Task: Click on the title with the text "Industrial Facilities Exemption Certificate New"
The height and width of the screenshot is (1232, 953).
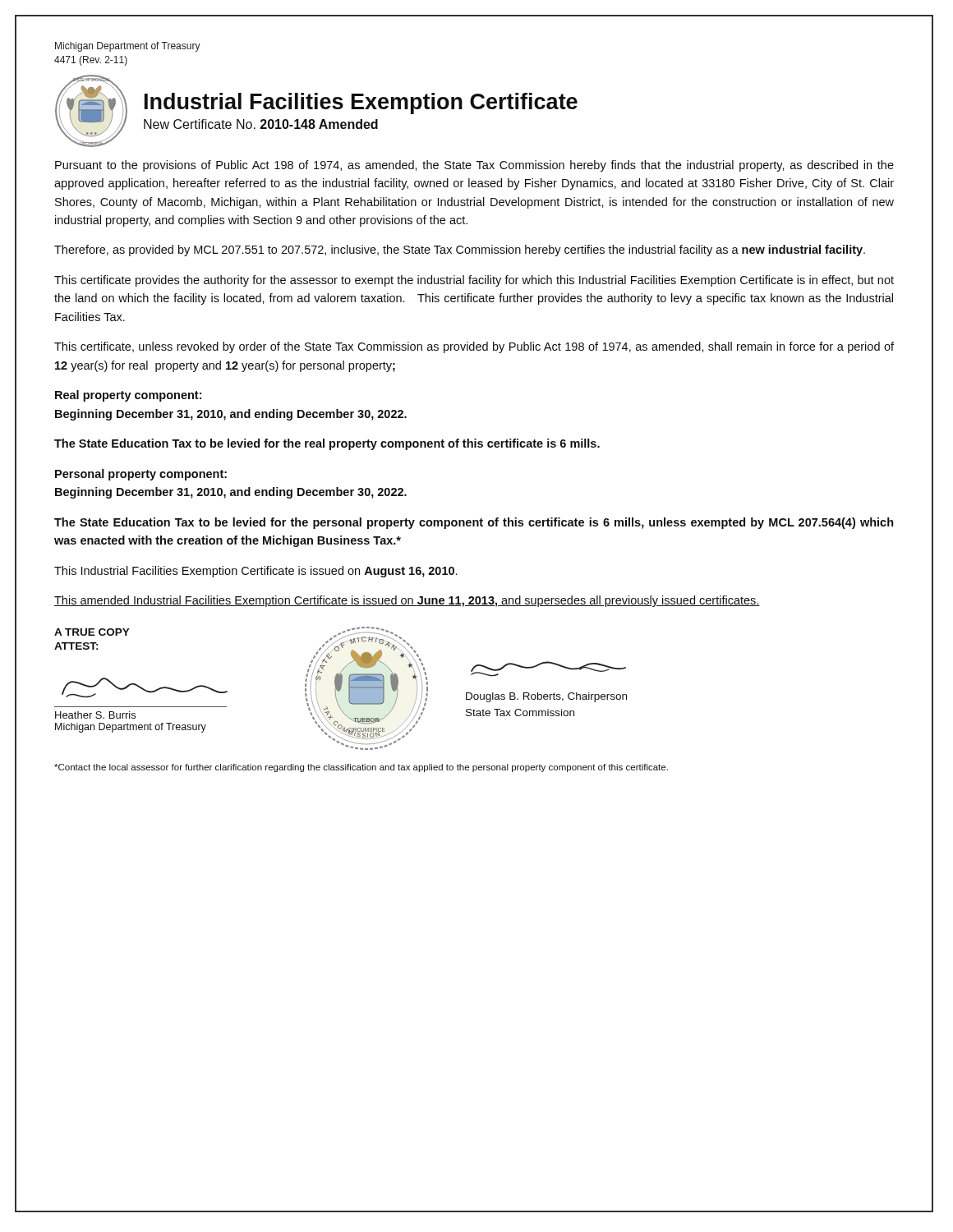Action: point(361,111)
